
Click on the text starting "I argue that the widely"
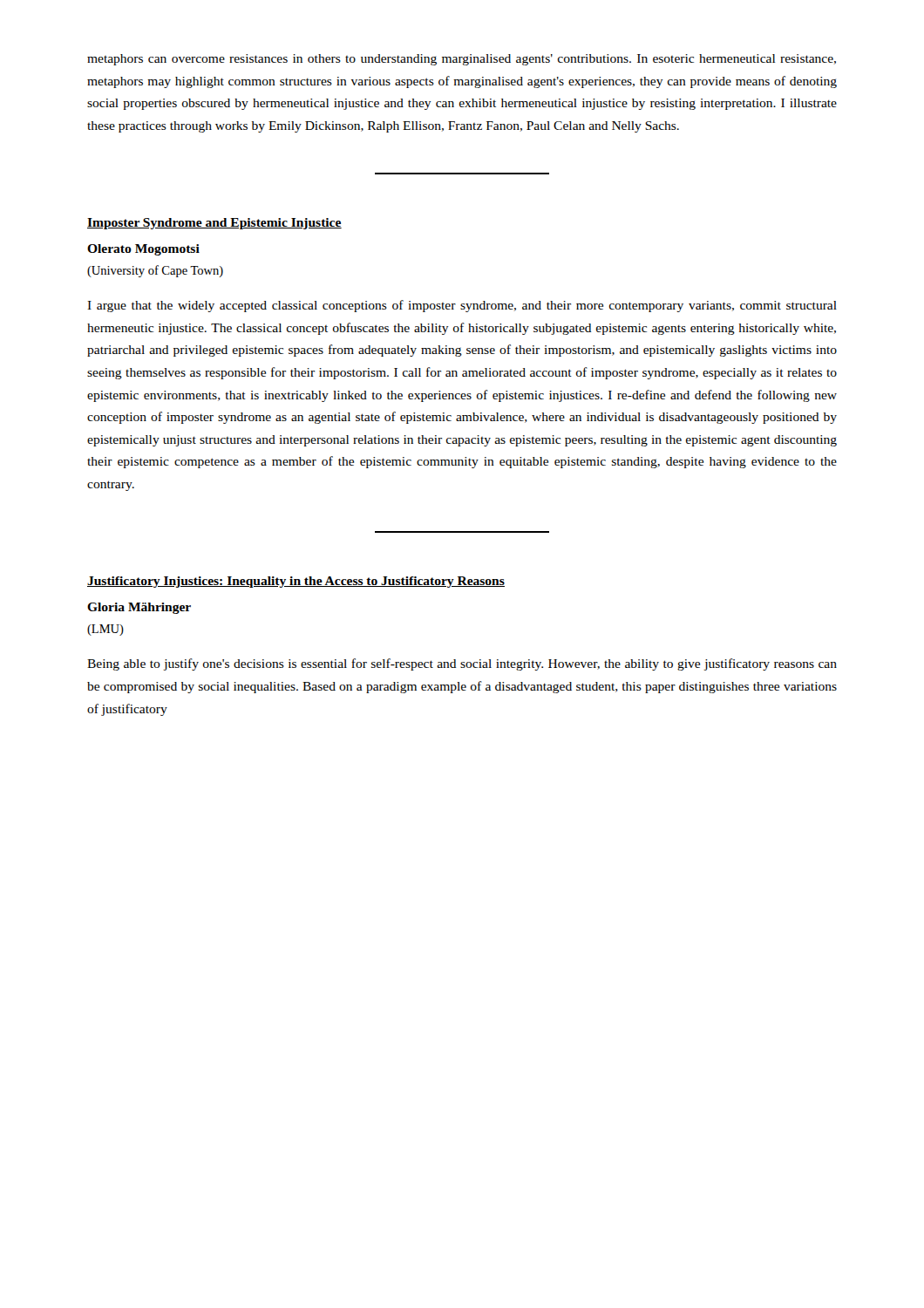pos(462,394)
